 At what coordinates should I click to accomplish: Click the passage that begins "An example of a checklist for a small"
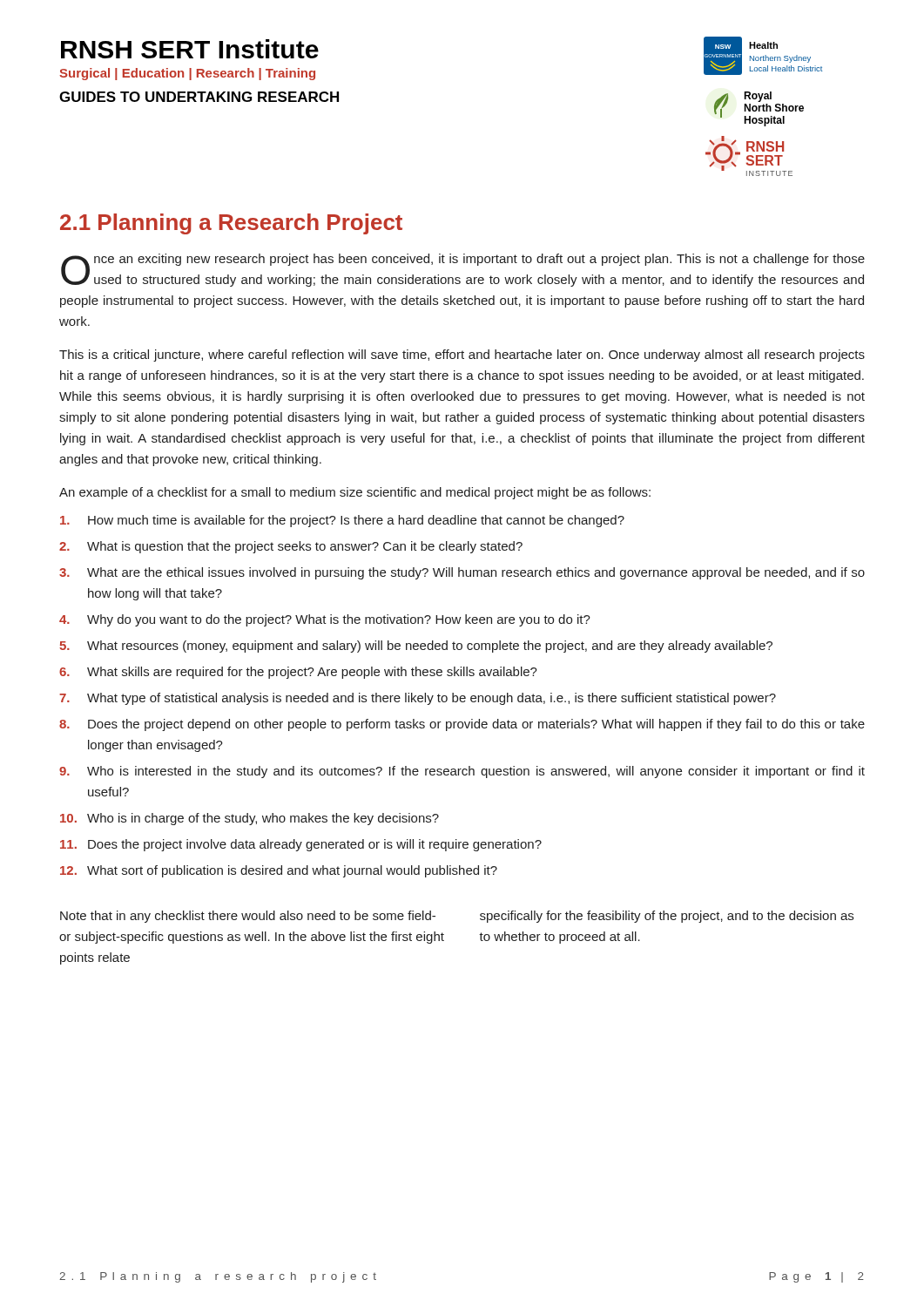[x=355, y=492]
